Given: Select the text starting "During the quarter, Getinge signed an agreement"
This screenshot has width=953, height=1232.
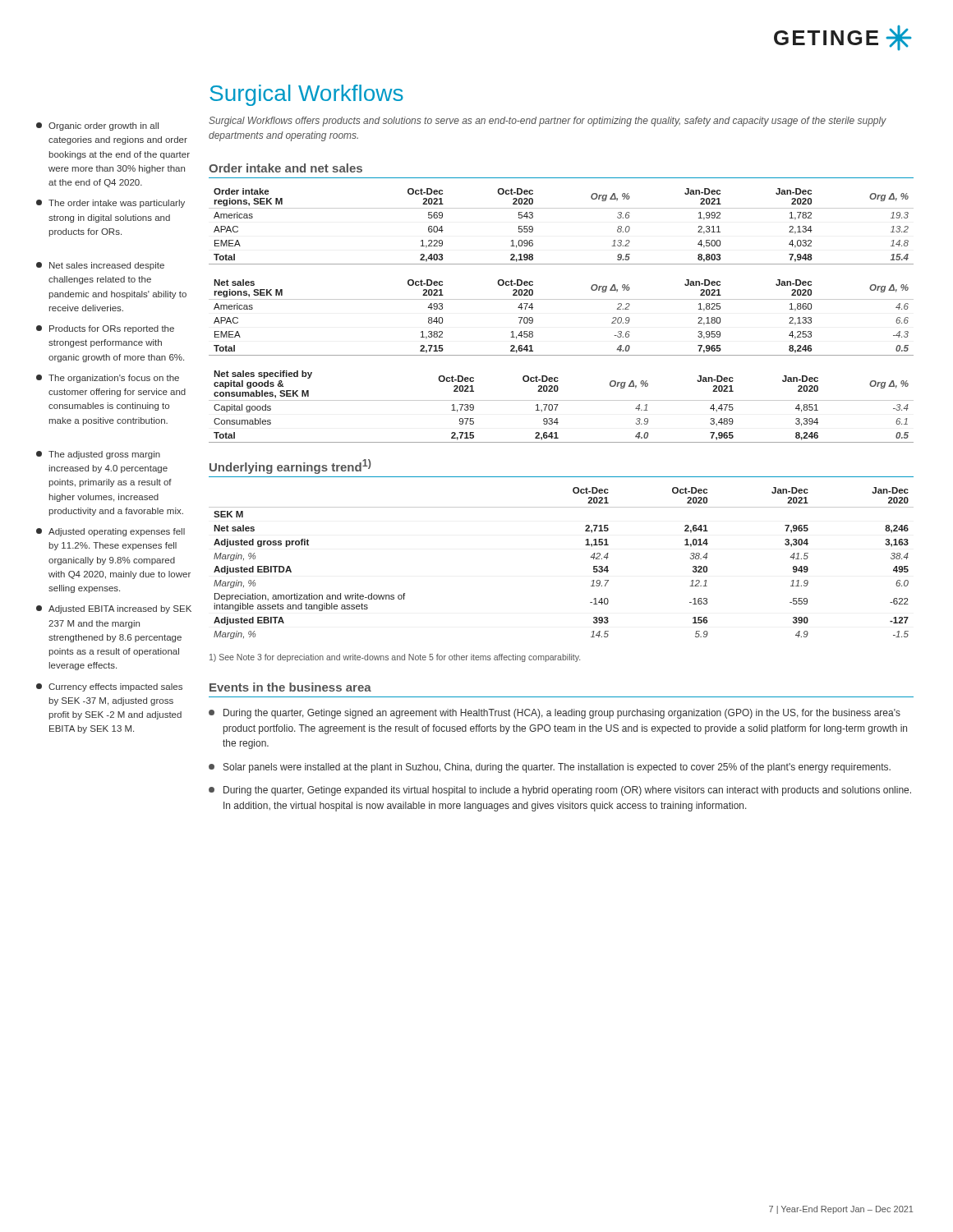Looking at the screenshot, I should (x=561, y=728).
